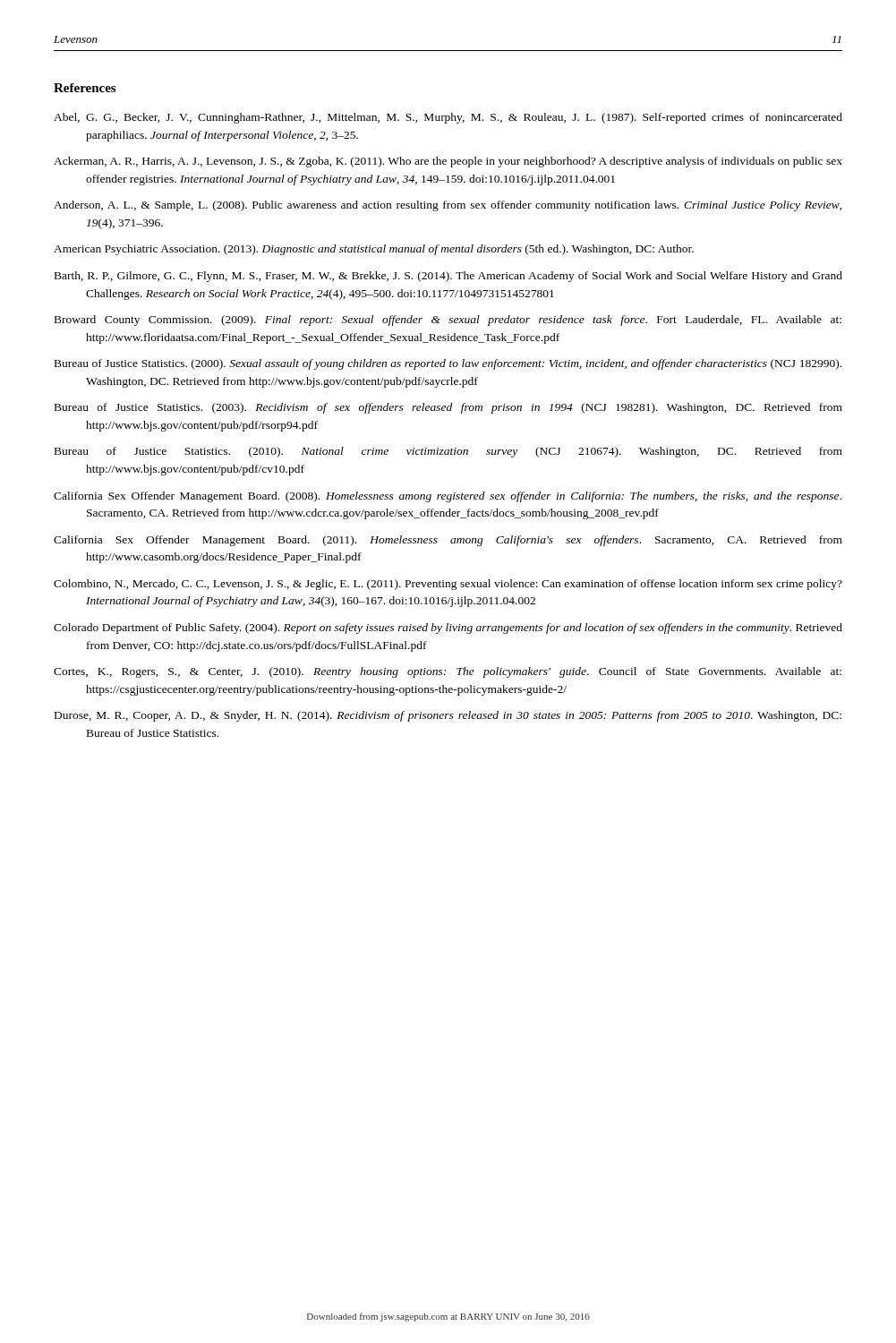896x1343 pixels.
Task: Find the block on this page that starts "Colorado Department of Public Safety. (2004)."
Action: [448, 636]
